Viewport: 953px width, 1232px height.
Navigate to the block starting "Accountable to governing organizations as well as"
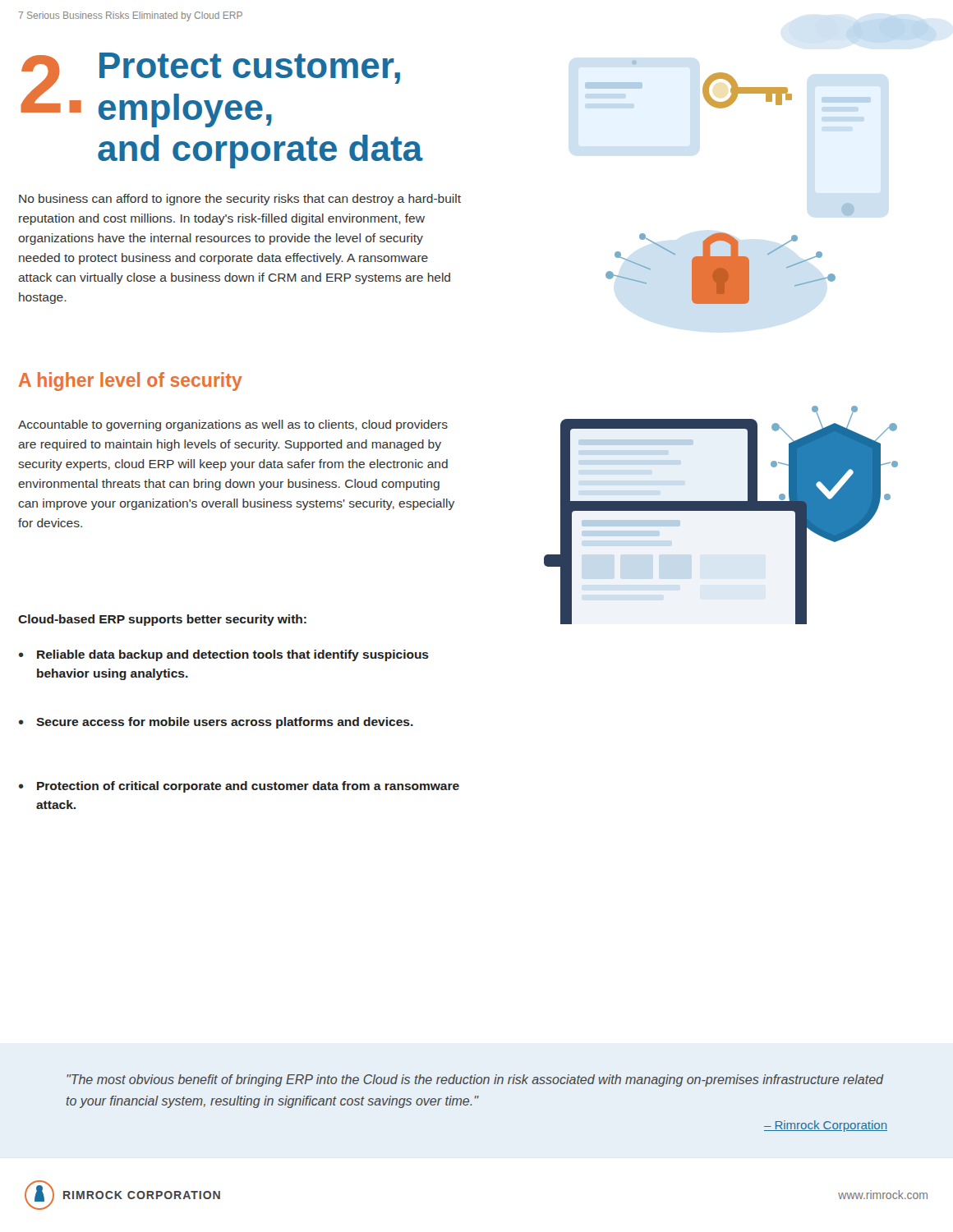tap(240, 474)
